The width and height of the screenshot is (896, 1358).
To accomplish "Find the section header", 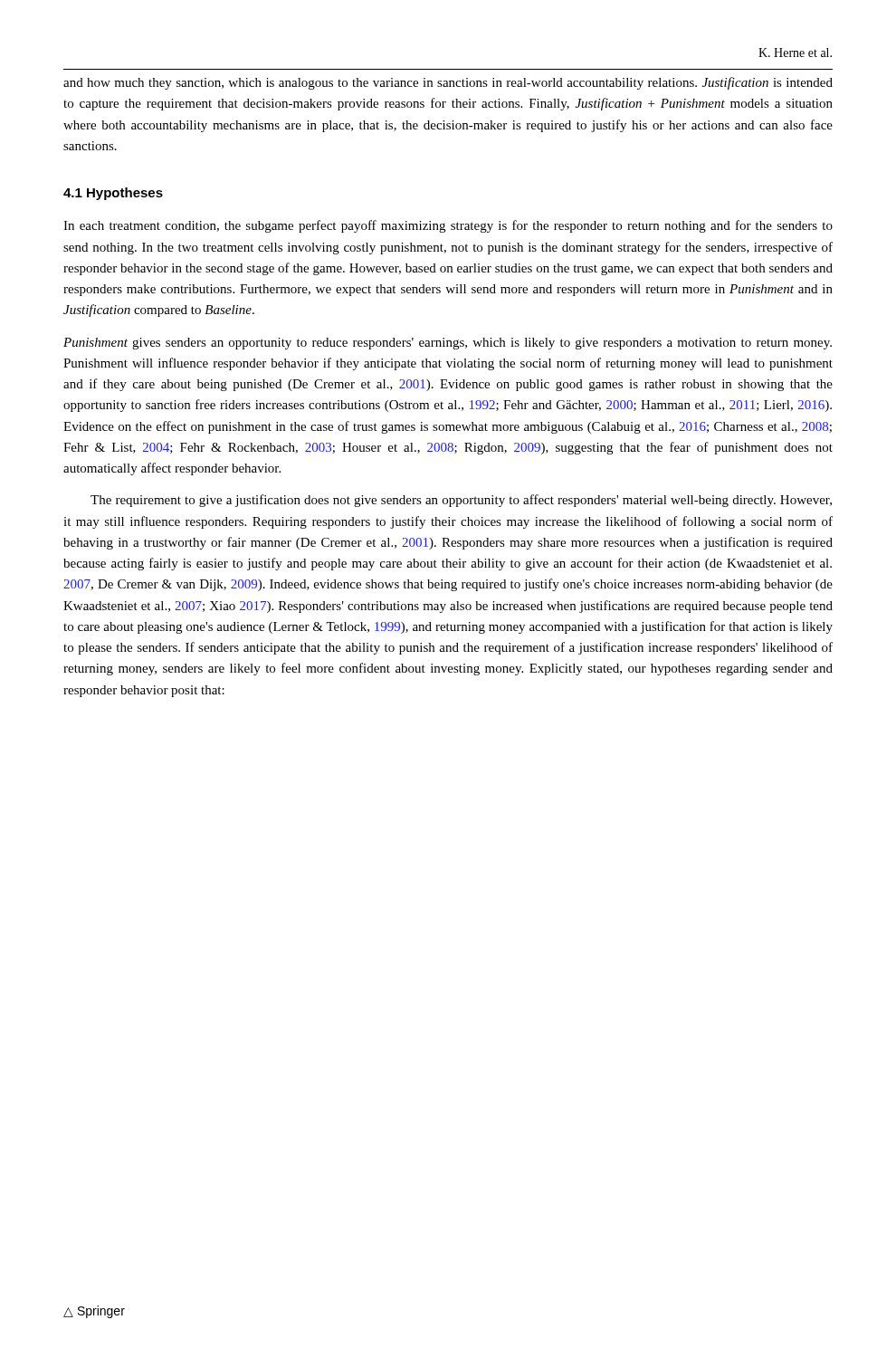I will click(x=113, y=192).
